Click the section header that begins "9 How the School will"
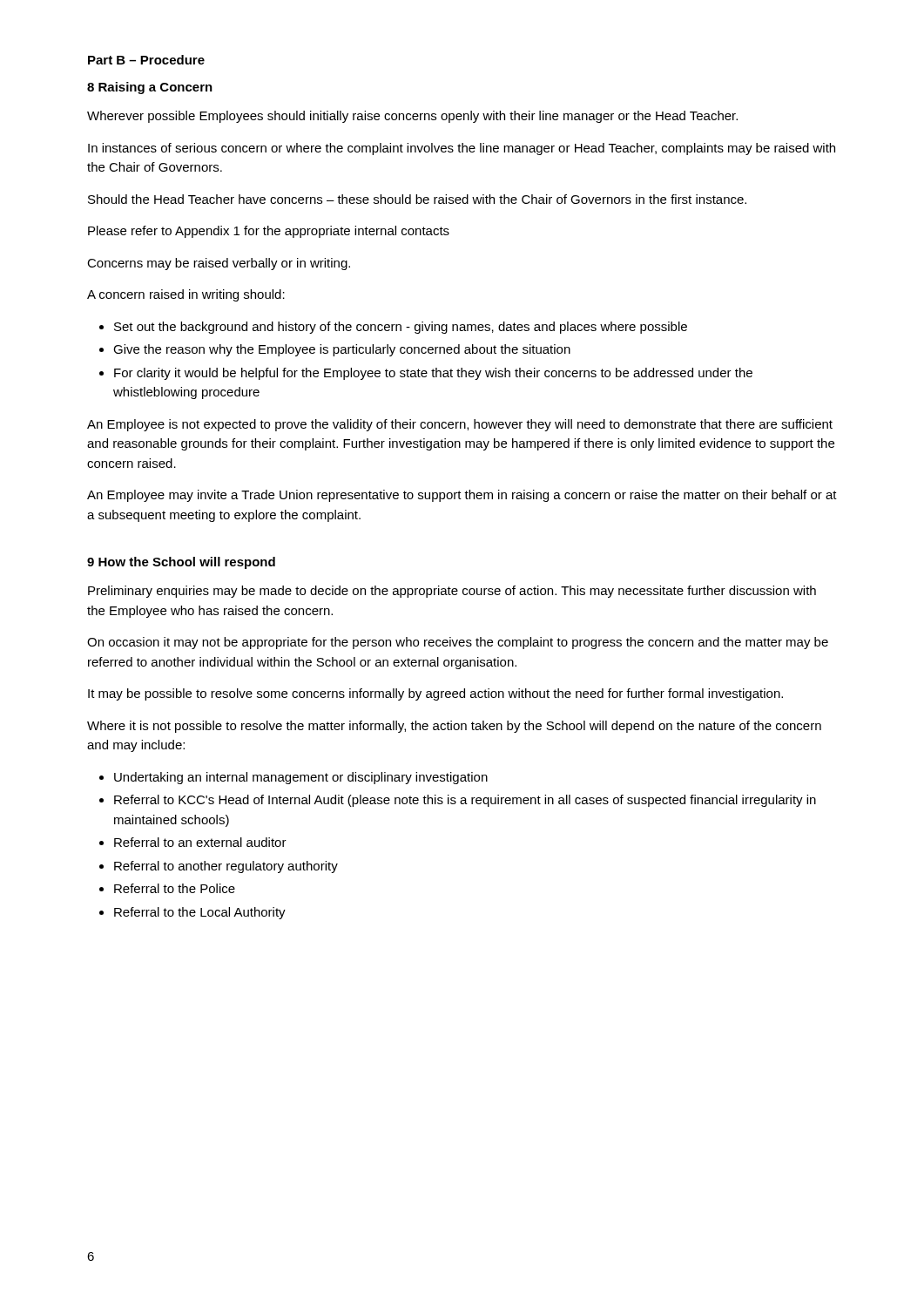The width and height of the screenshot is (924, 1307). [x=181, y=562]
